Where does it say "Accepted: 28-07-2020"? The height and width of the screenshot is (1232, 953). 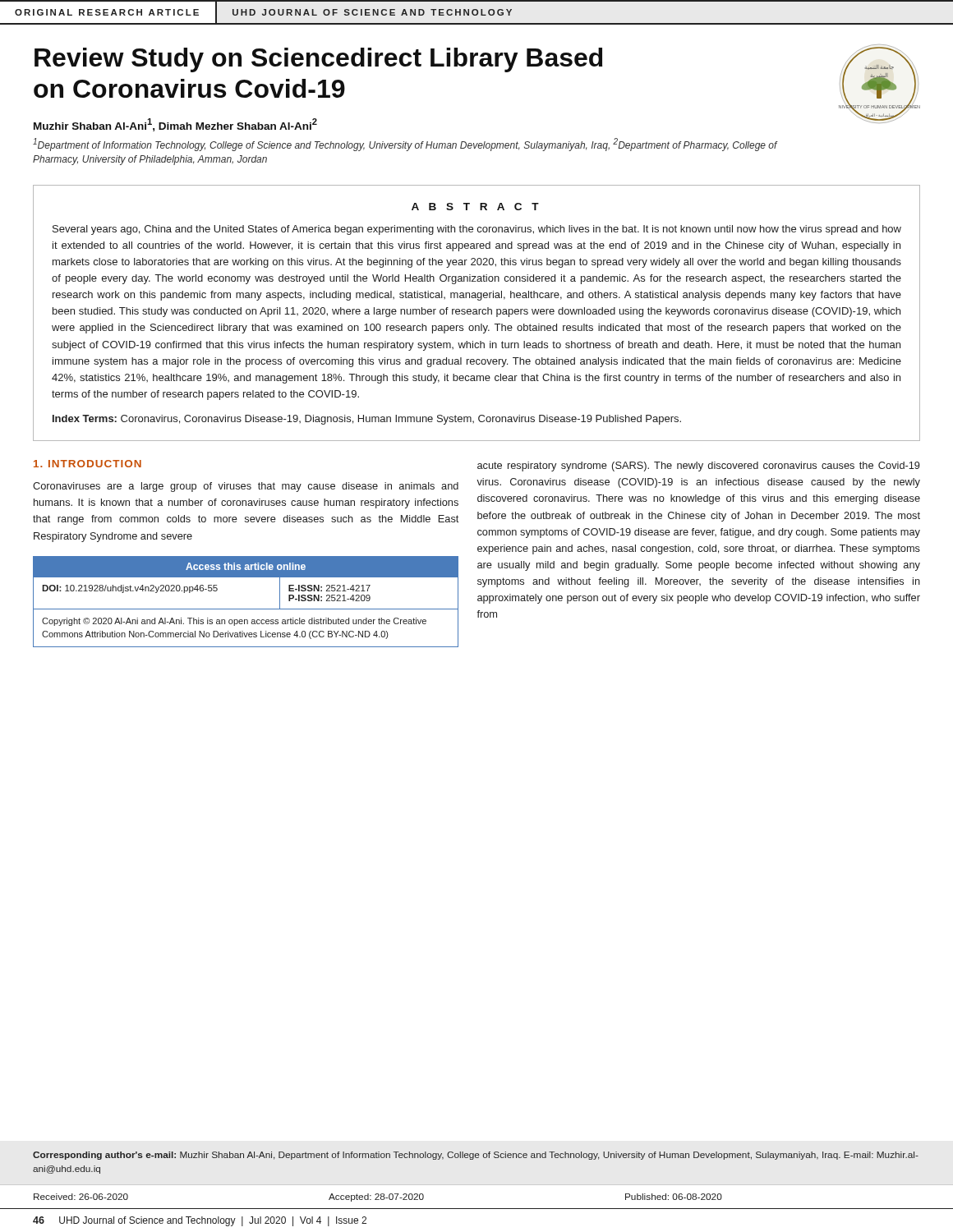(x=376, y=1197)
